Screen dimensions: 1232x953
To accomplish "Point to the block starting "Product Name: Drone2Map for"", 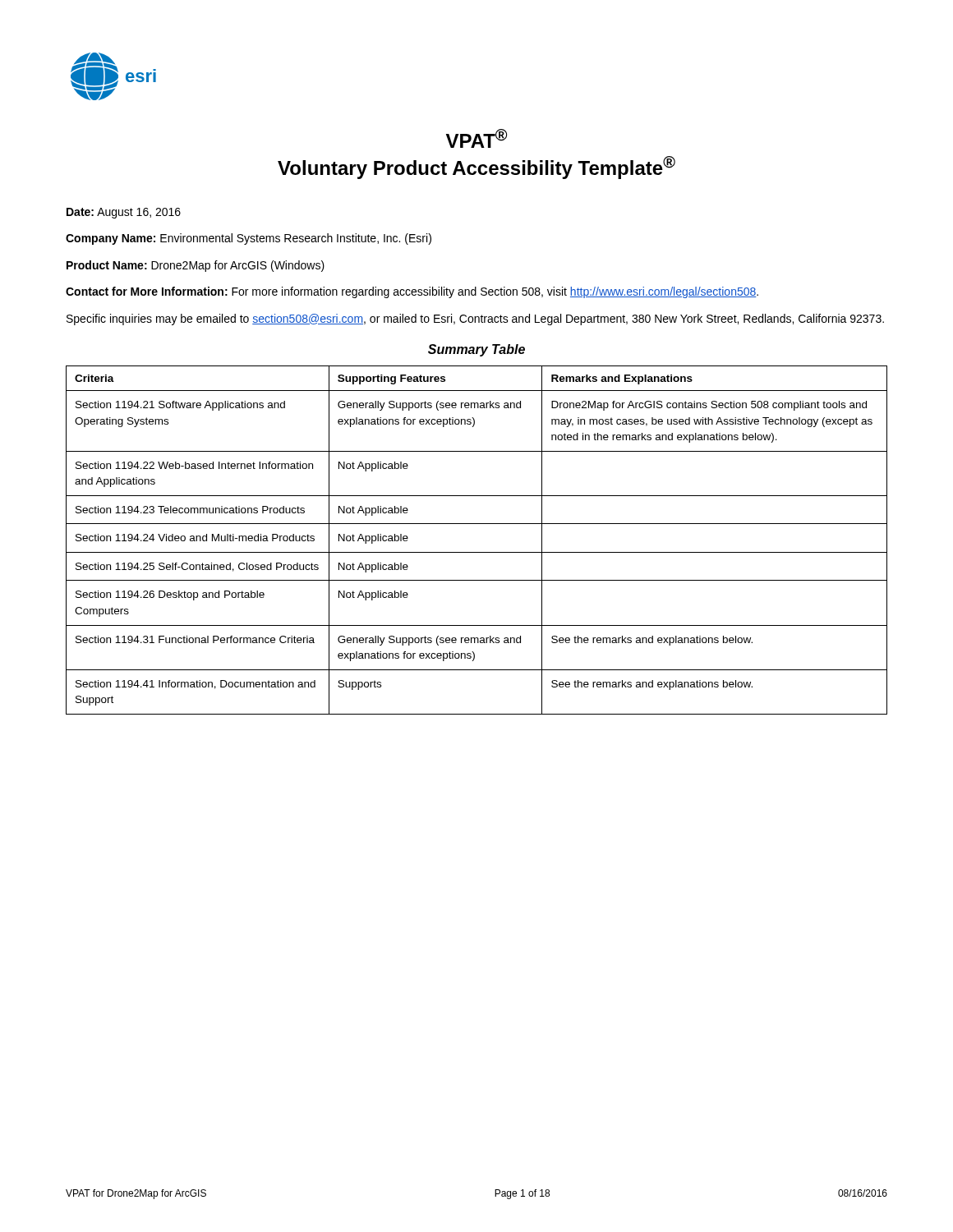I will (x=196, y=266).
